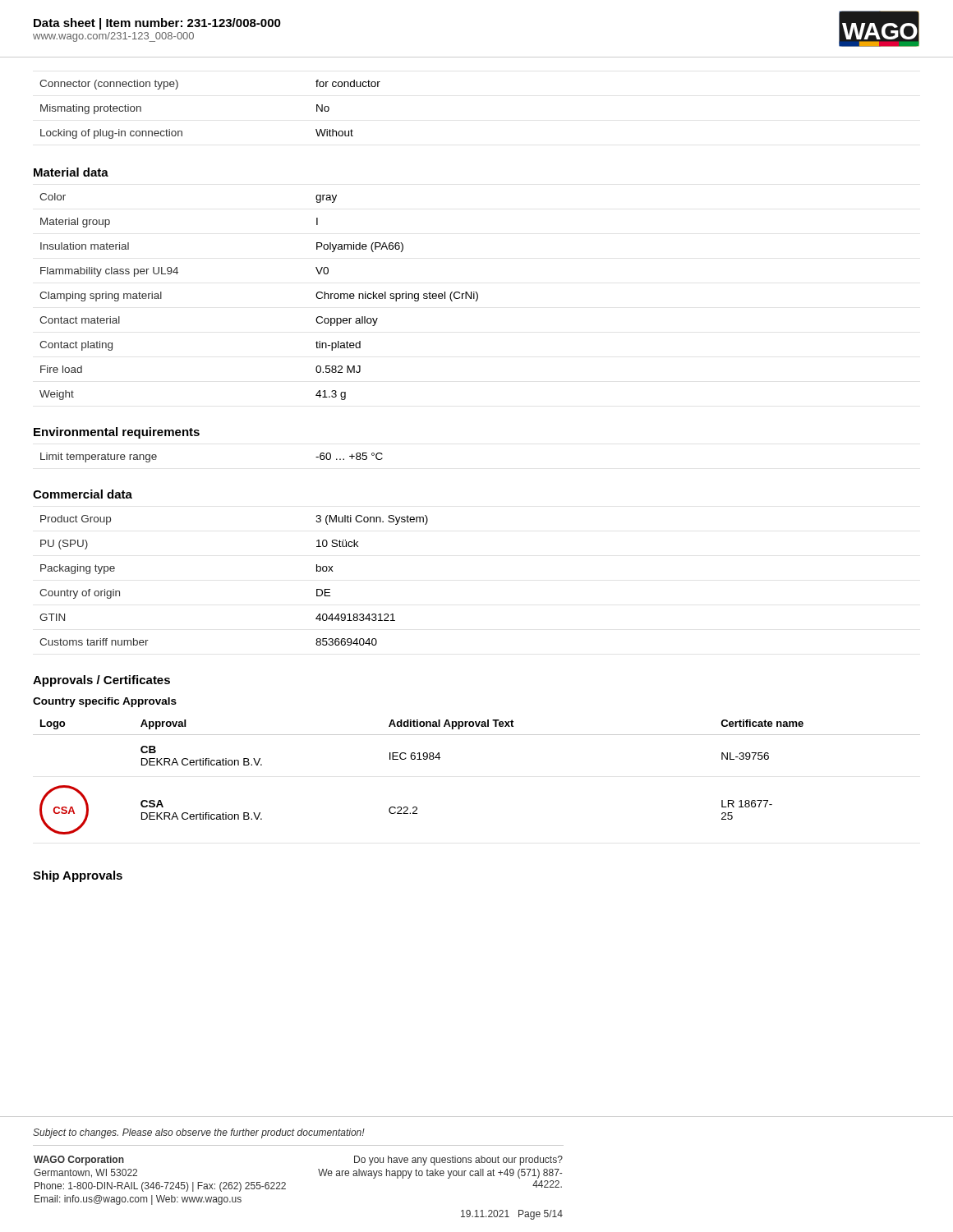Click on the element starting "Country specific Approvals"

(105, 701)
